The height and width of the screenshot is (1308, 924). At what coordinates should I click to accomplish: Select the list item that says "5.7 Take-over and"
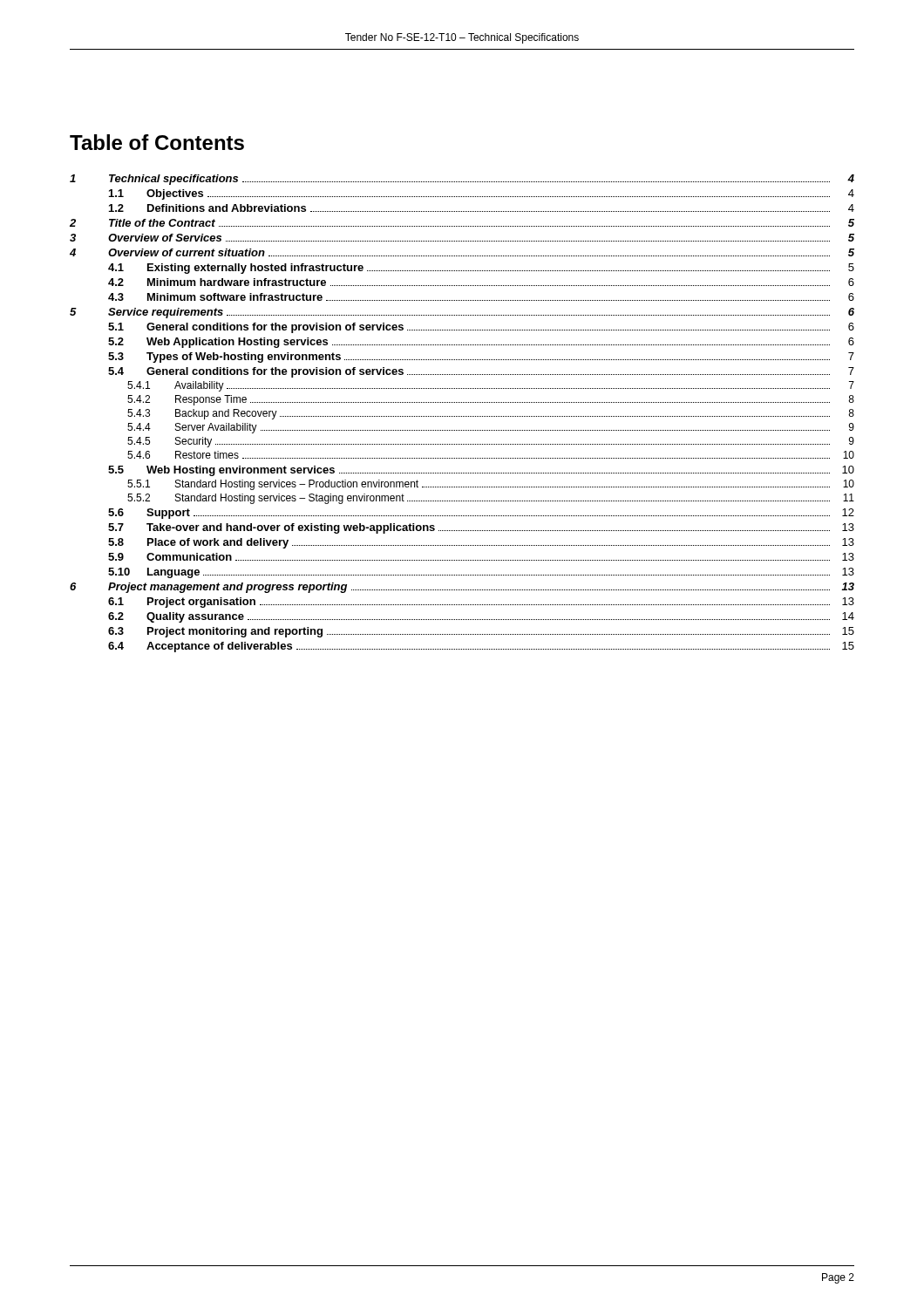[x=481, y=527]
